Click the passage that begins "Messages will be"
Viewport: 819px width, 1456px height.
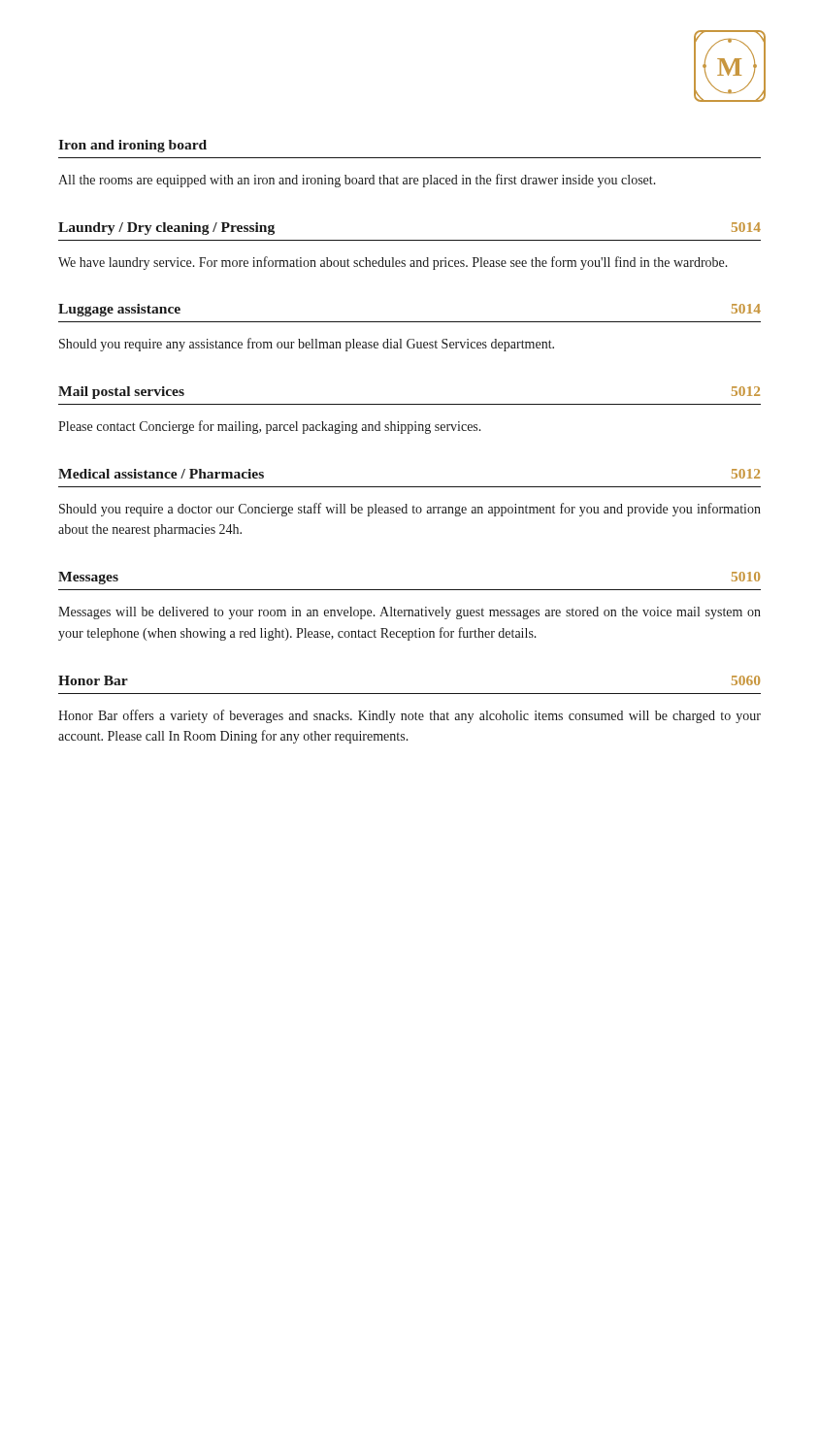[410, 623]
